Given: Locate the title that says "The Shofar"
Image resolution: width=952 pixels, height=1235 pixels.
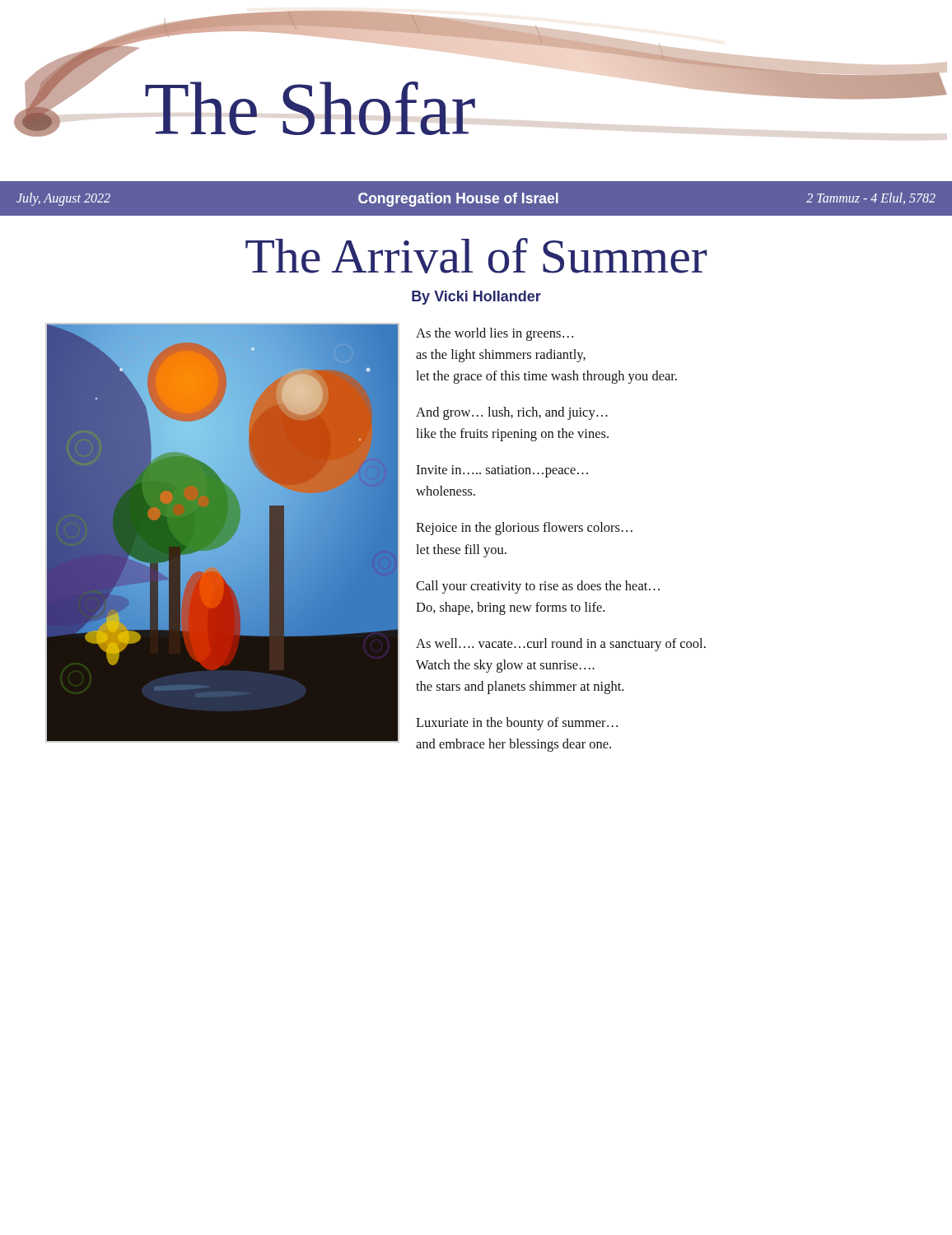Looking at the screenshot, I should 310,110.
